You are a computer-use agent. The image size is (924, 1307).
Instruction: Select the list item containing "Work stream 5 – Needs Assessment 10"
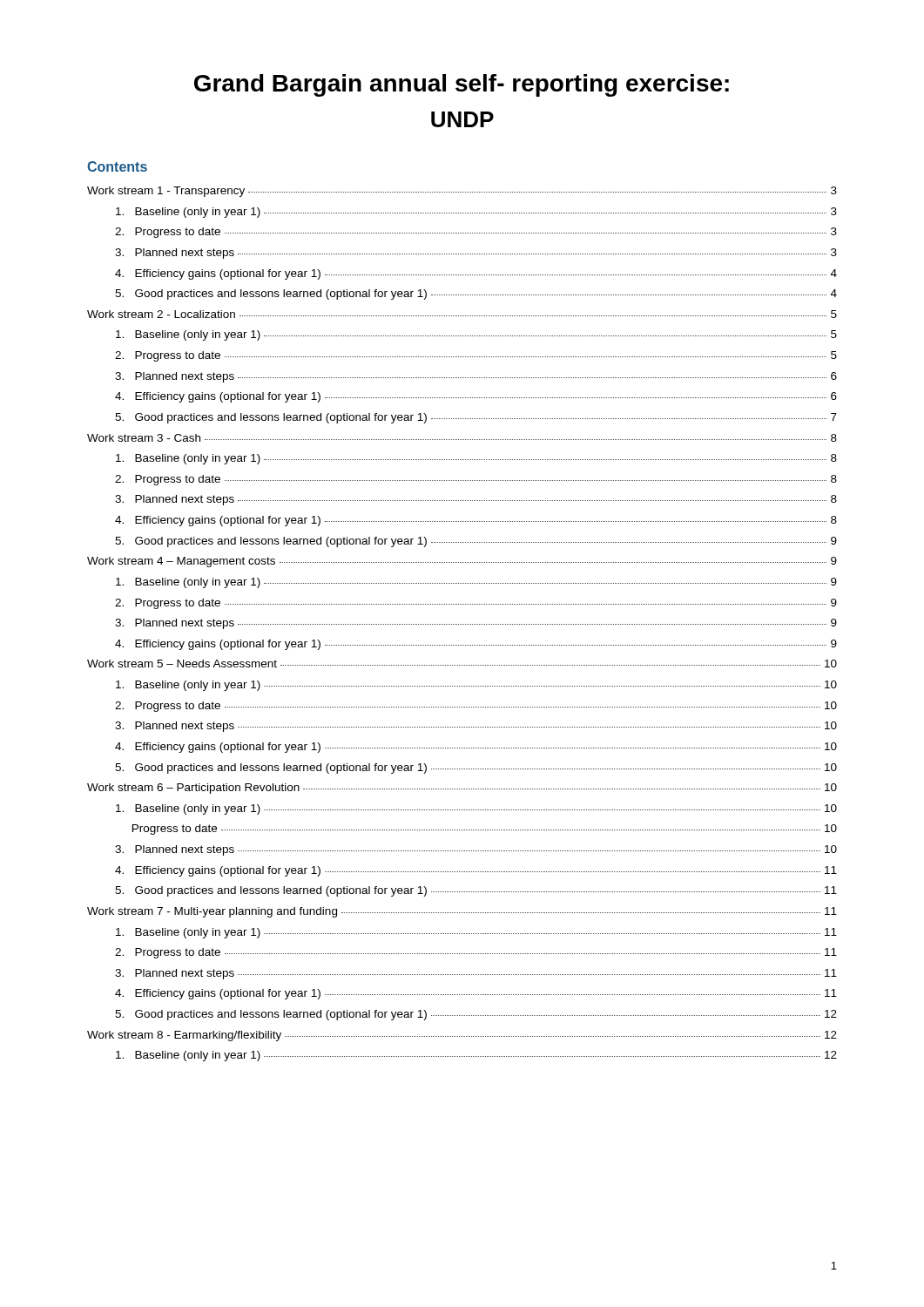click(x=462, y=664)
